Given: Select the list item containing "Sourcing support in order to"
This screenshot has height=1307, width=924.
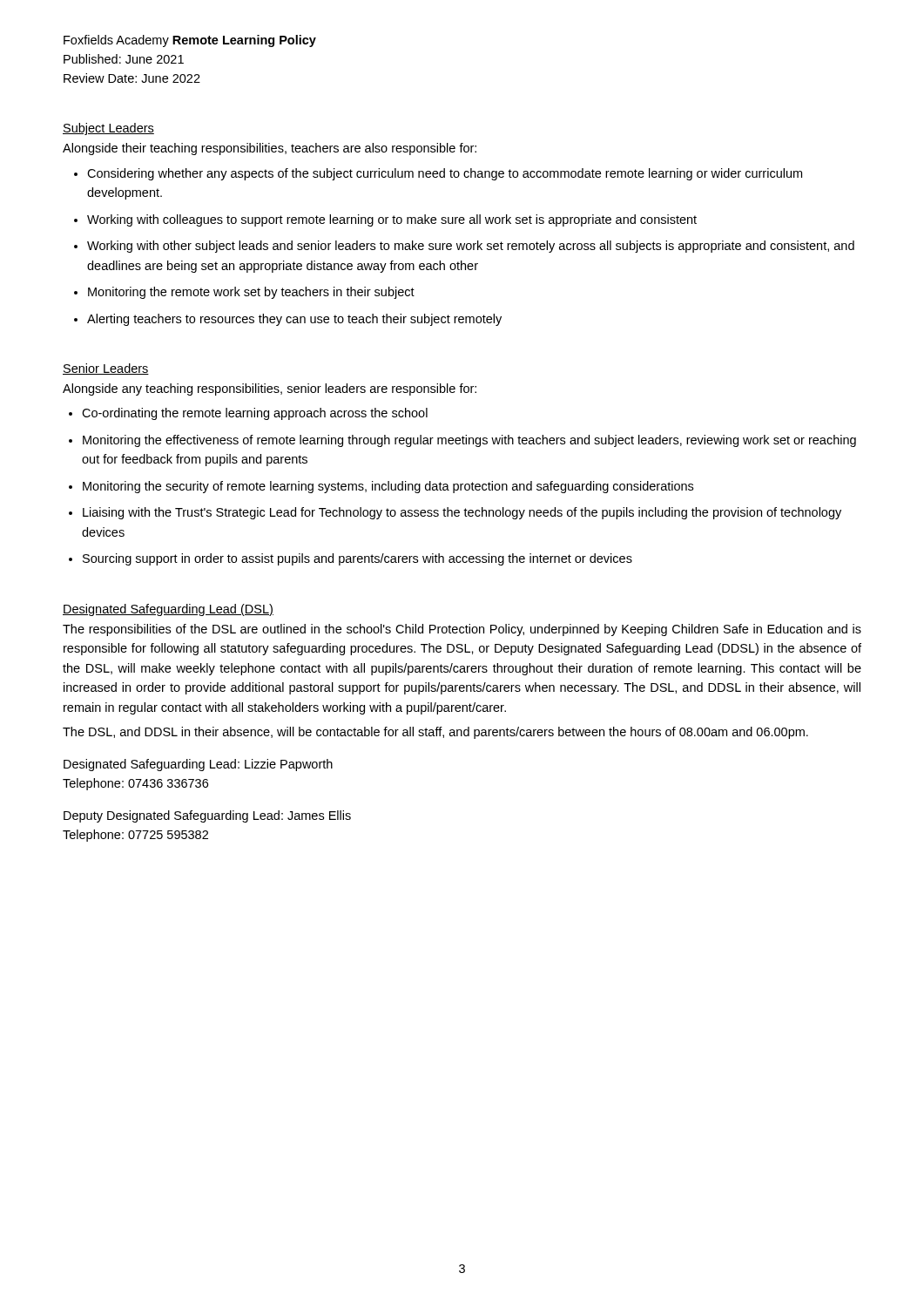Looking at the screenshot, I should pyautogui.click(x=357, y=559).
